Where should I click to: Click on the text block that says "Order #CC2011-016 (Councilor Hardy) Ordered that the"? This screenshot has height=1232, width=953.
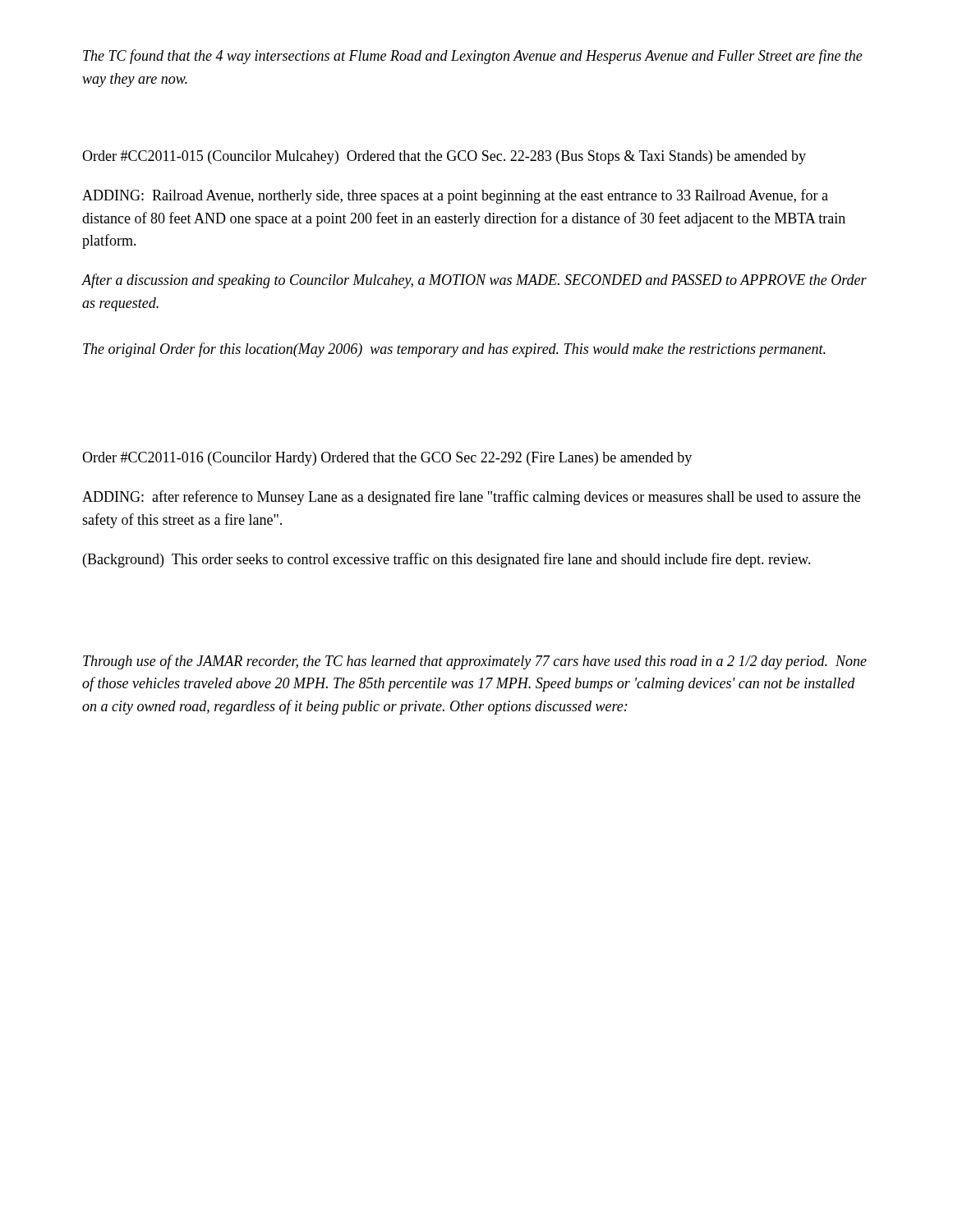[x=387, y=458]
